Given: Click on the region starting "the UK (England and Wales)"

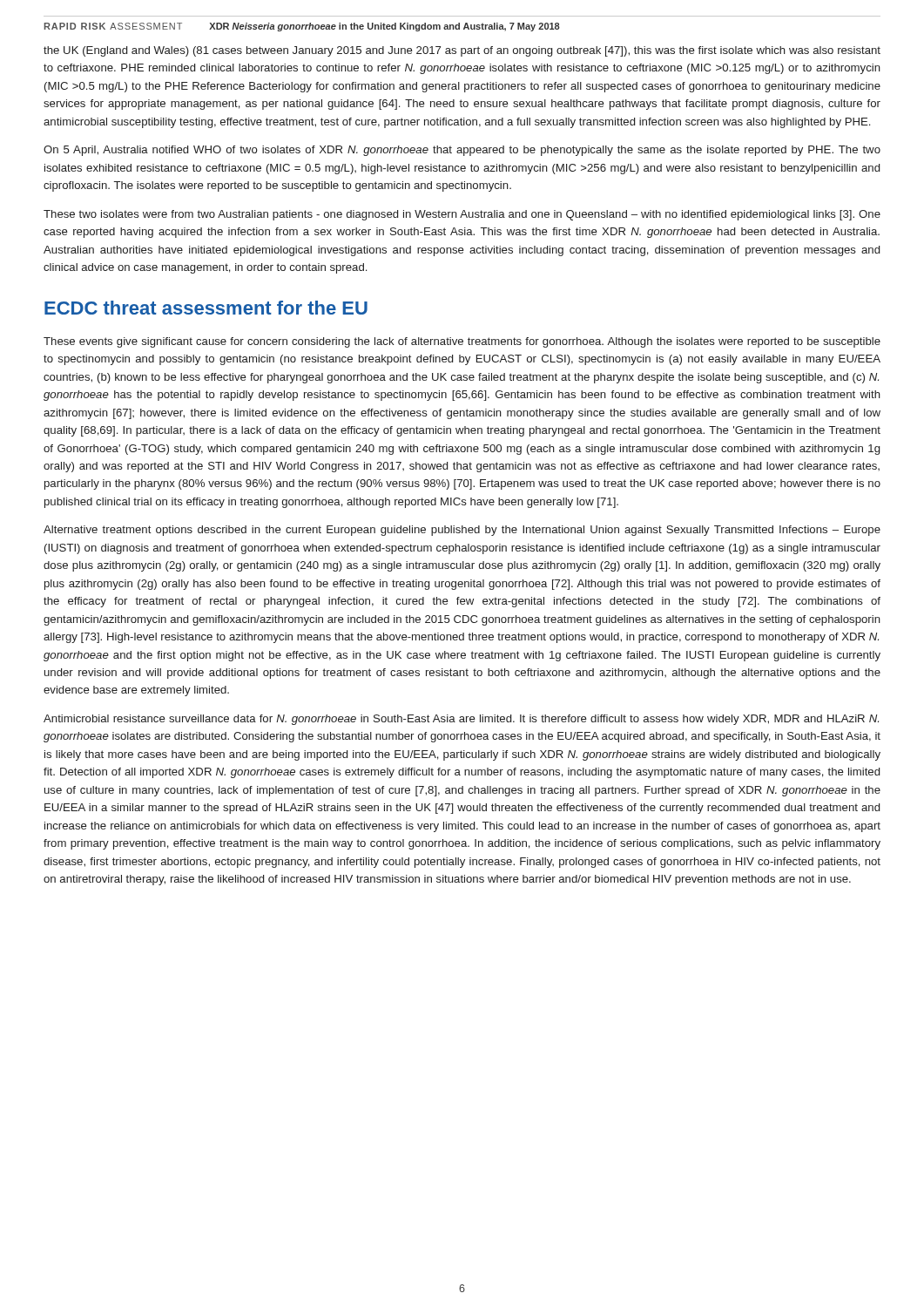Looking at the screenshot, I should 462,86.
